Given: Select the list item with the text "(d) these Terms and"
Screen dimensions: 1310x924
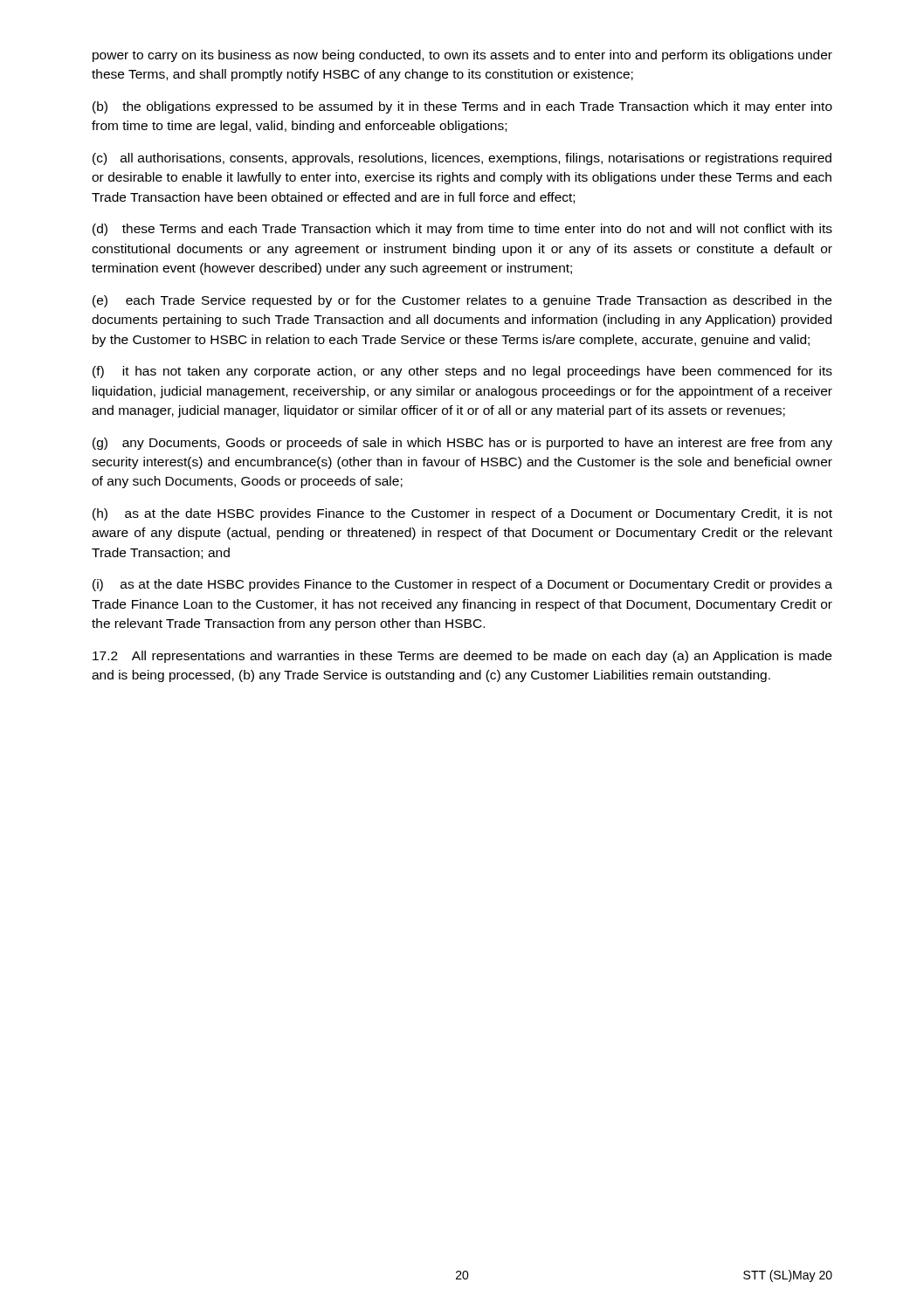Looking at the screenshot, I should click(462, 249).
